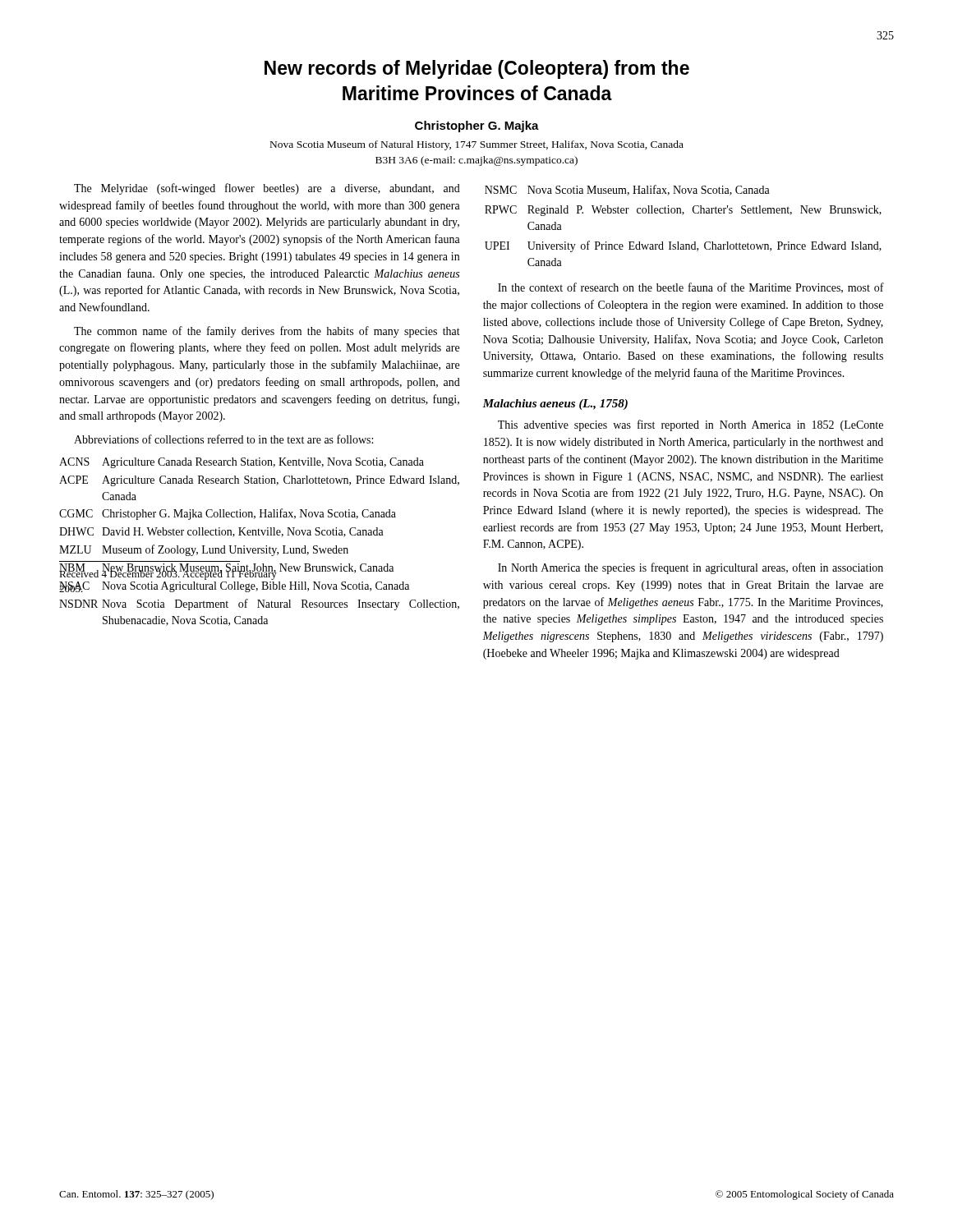953x1232 pixels.
Task: Find the block on this page that starts "In North America the"
Action: pos(683,611)
